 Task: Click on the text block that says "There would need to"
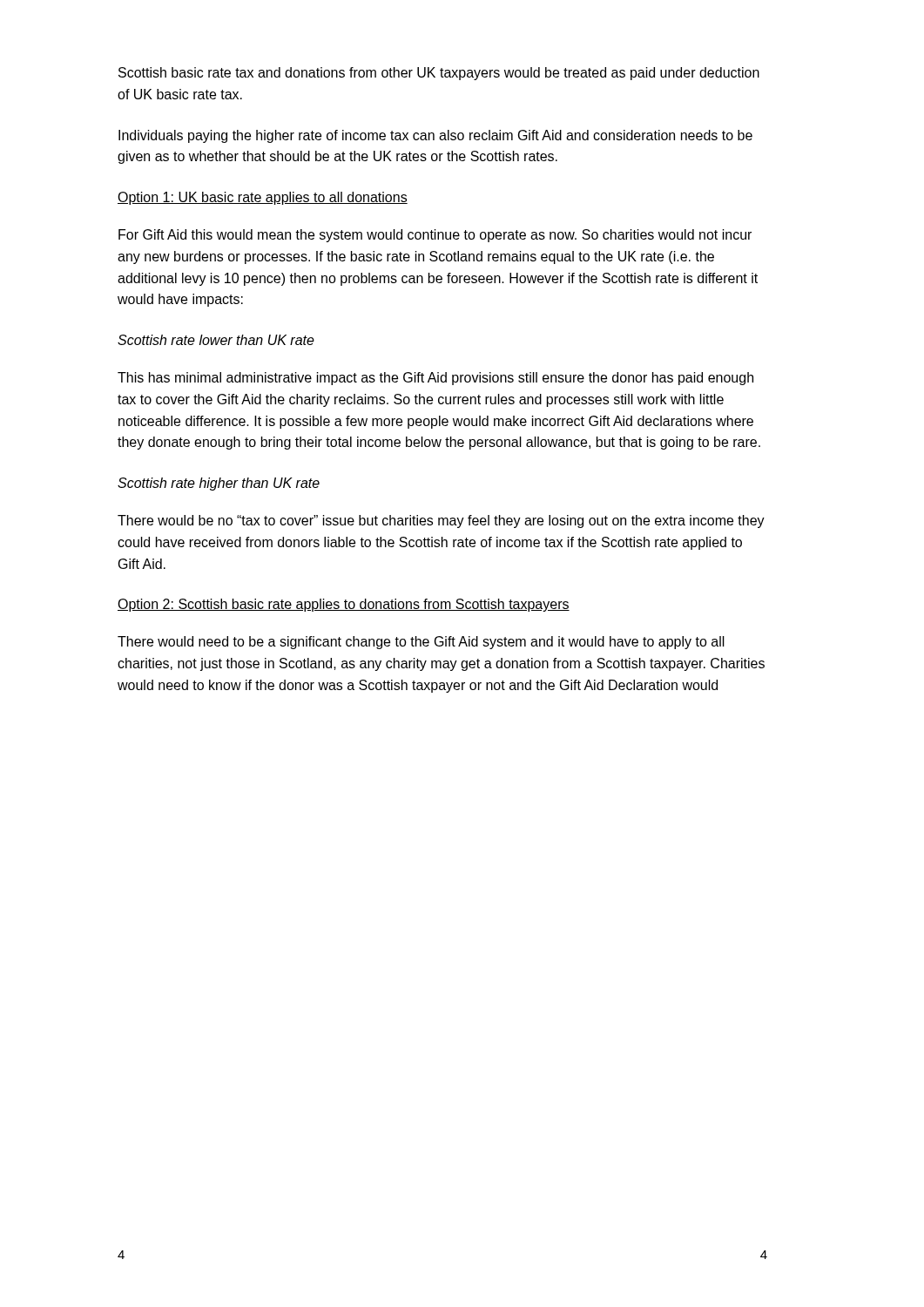441,663
